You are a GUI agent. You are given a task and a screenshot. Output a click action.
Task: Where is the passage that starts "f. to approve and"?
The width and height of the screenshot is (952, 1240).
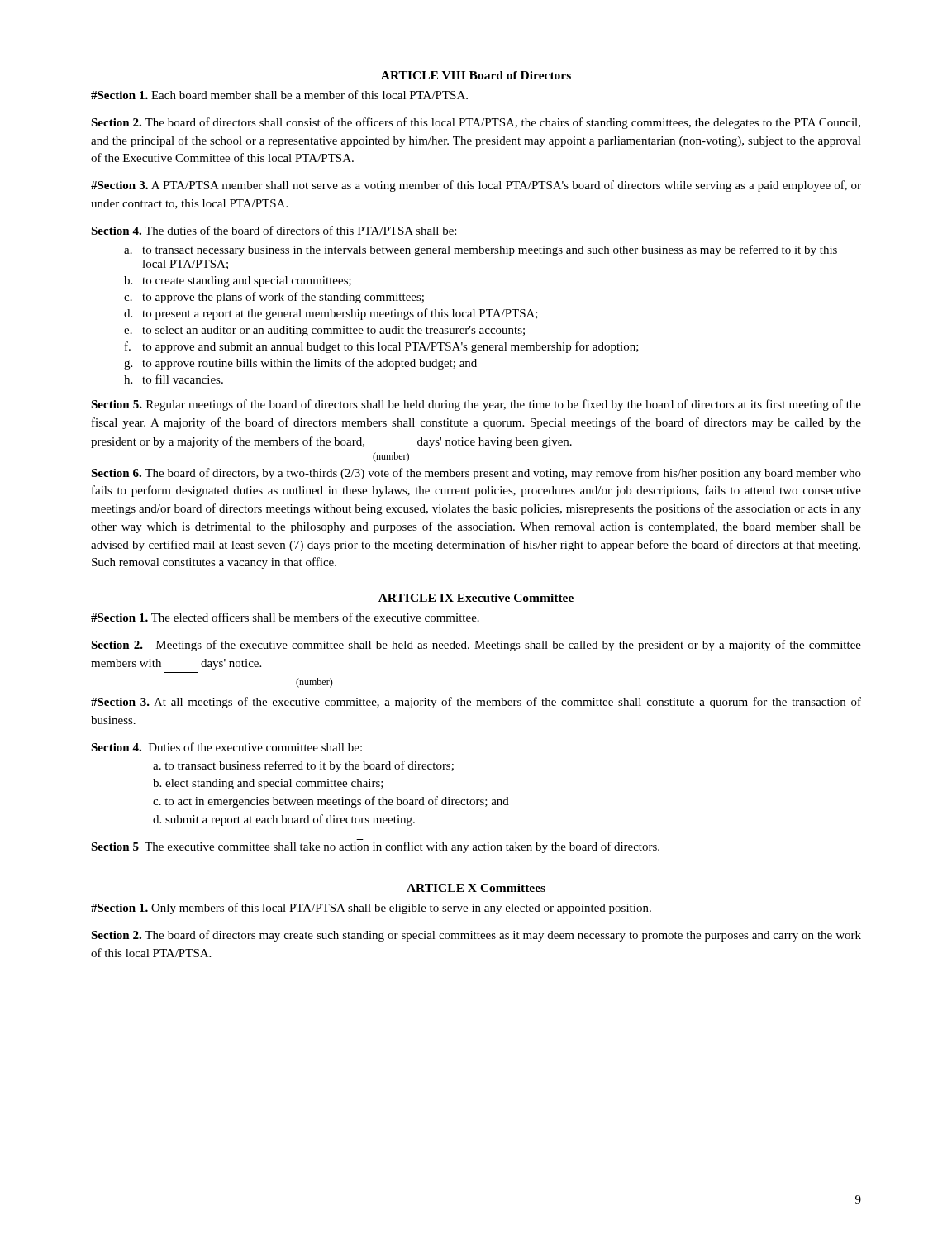382,347
